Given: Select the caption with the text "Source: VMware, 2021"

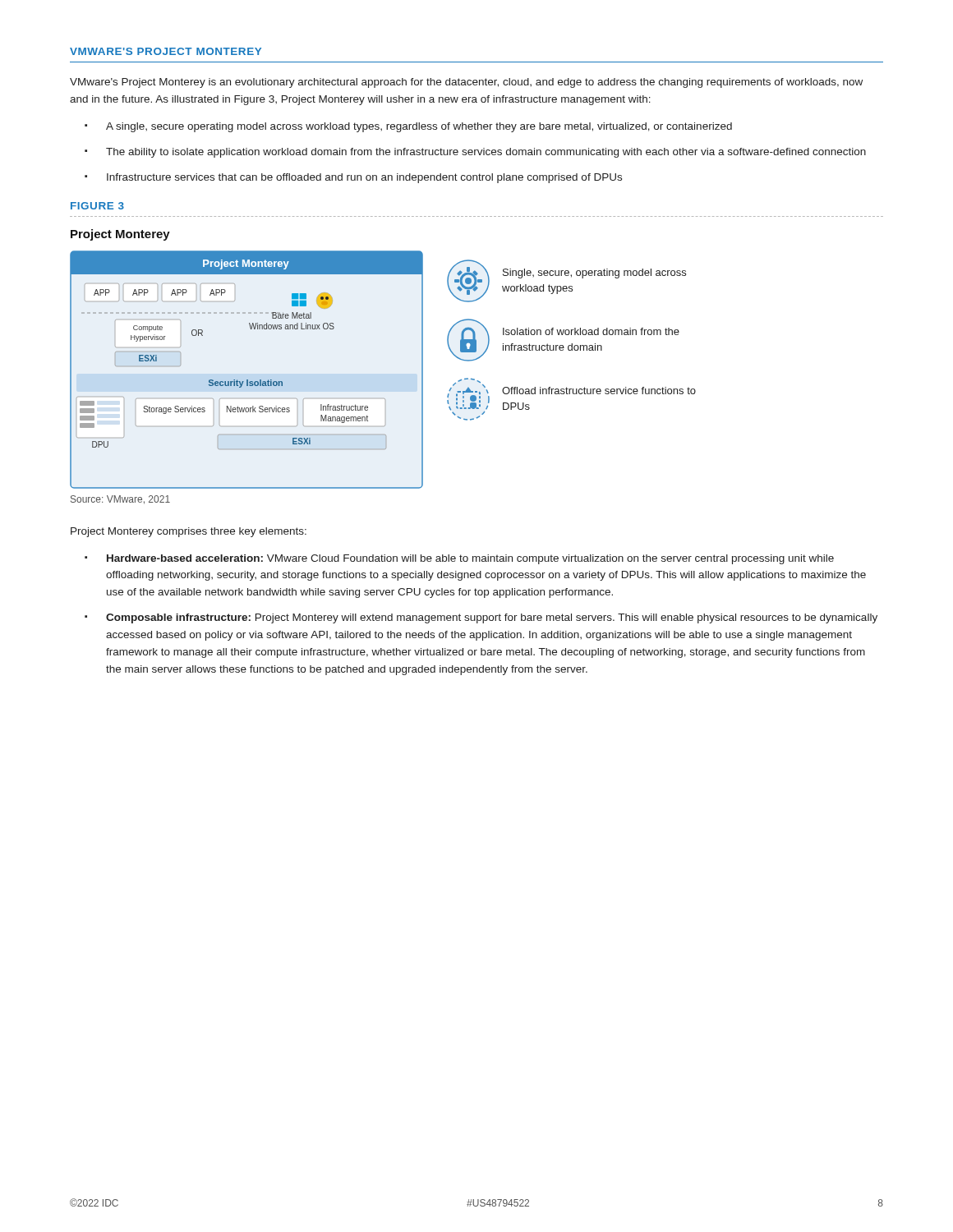Looking at the screenshot, I should coord(120,499).
